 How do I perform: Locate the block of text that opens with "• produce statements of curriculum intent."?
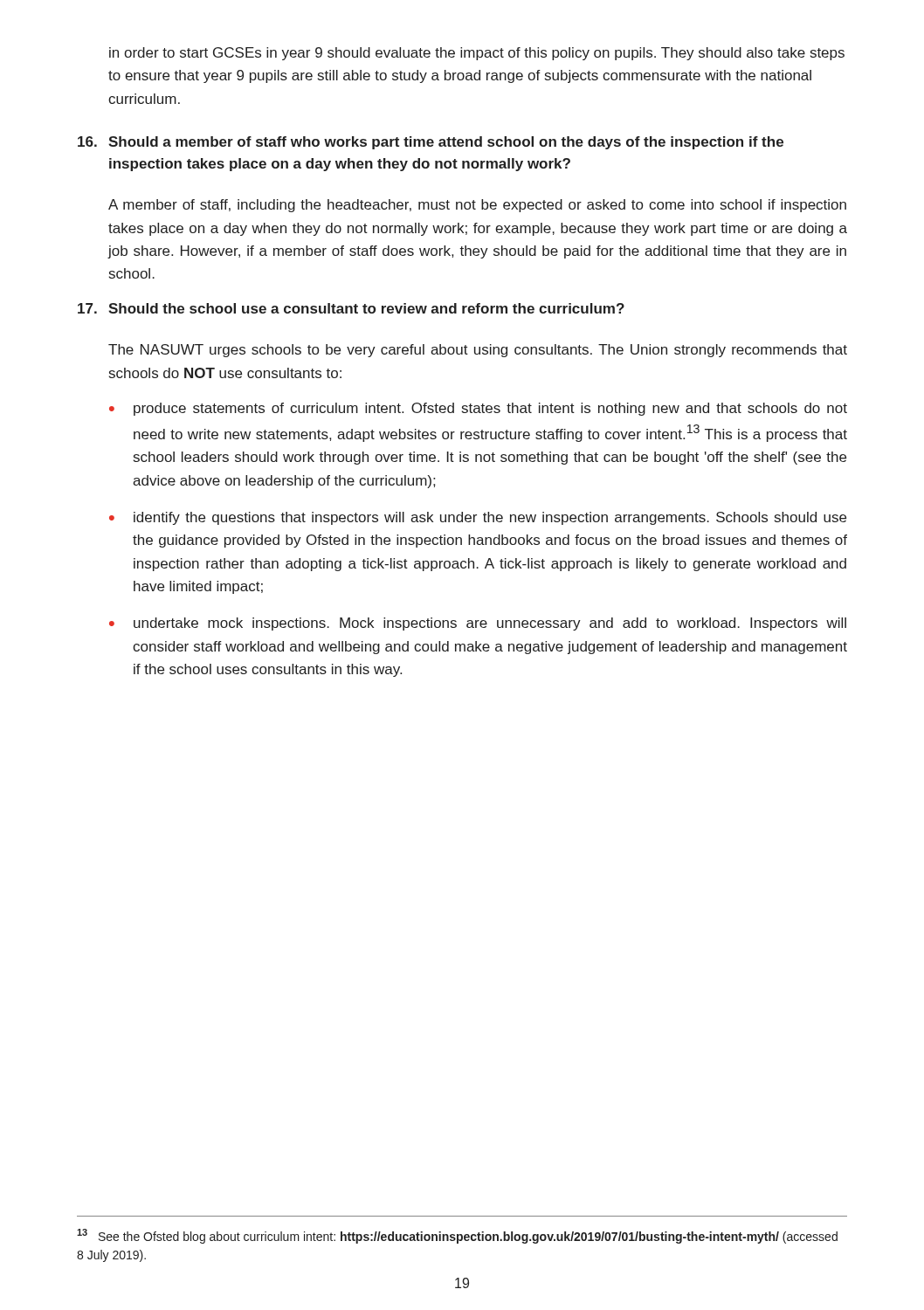[478, 445]
